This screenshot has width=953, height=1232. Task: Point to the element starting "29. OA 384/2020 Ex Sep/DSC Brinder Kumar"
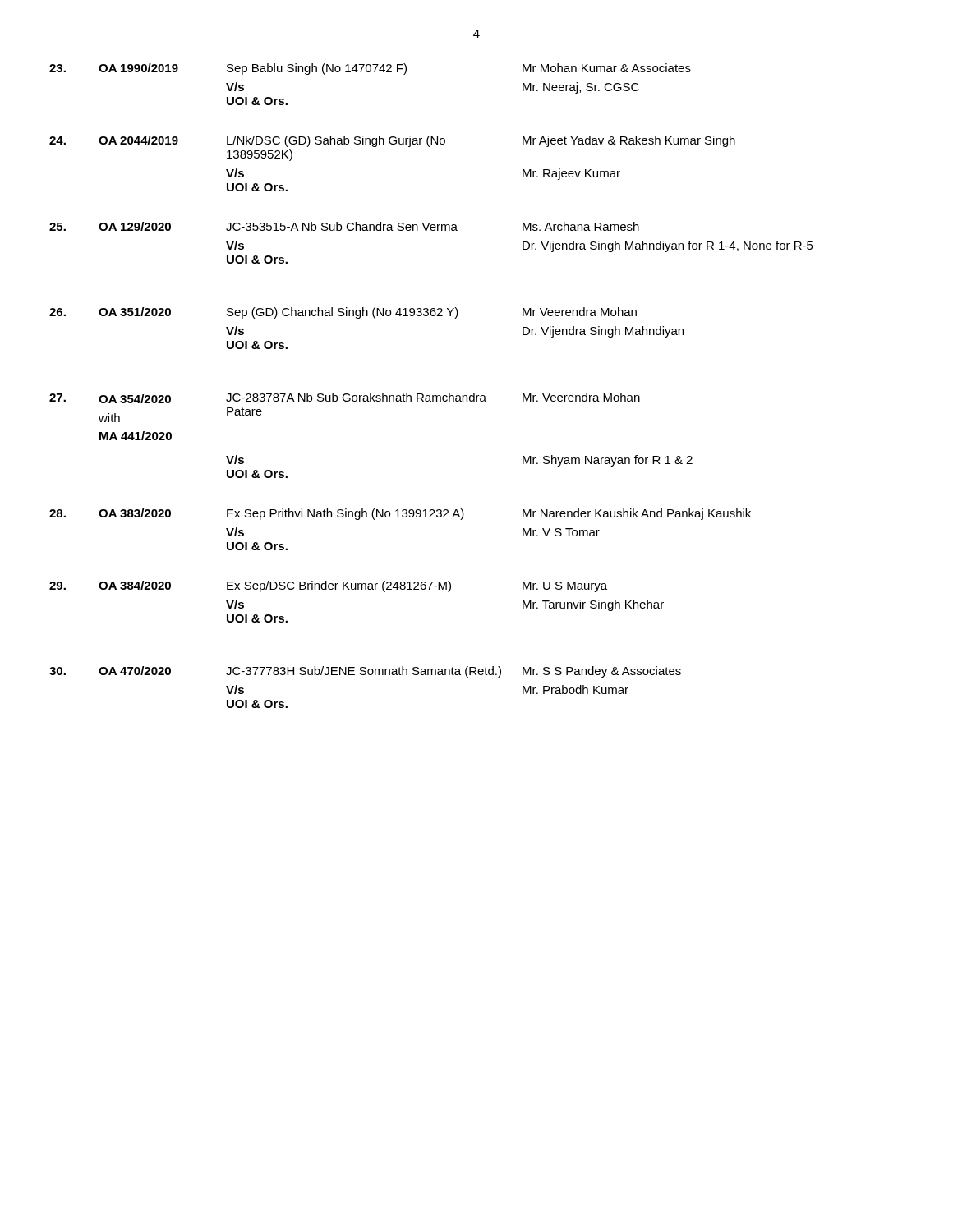pos(328,586)
